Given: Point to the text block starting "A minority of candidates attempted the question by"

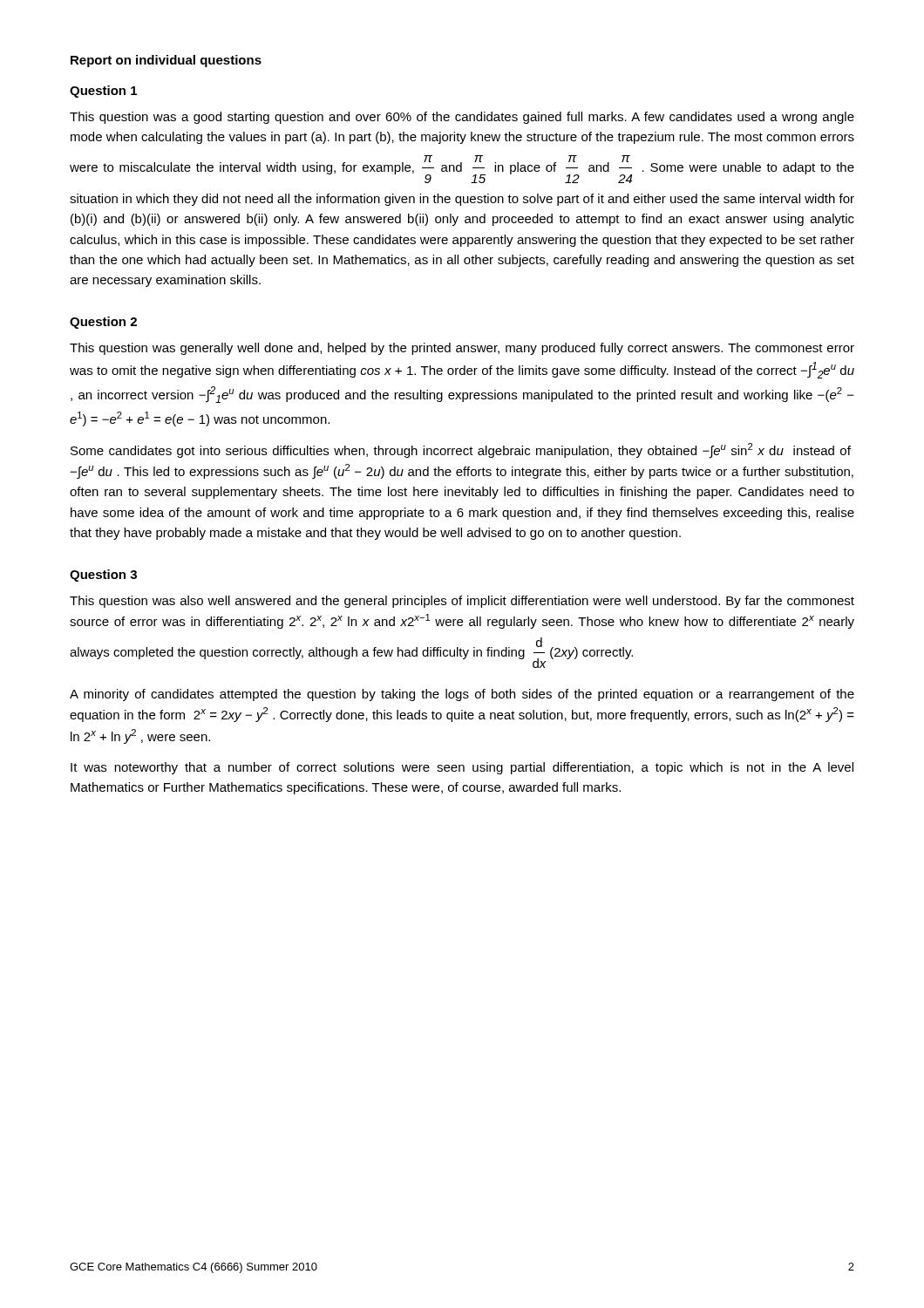Looking at the screenshot, I should tap(462, 715).
